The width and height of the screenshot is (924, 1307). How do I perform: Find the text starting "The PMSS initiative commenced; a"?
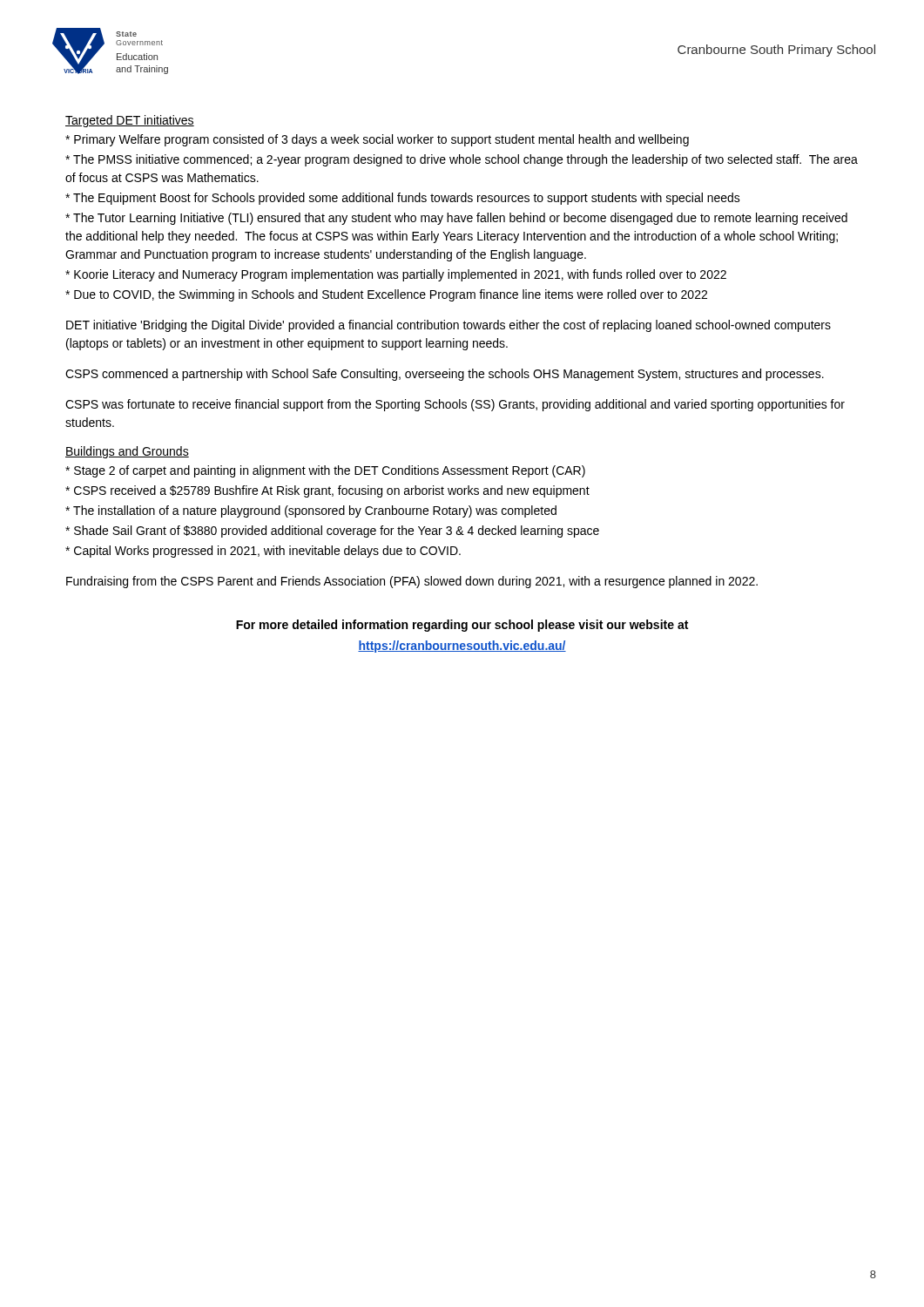coord(461,169)
